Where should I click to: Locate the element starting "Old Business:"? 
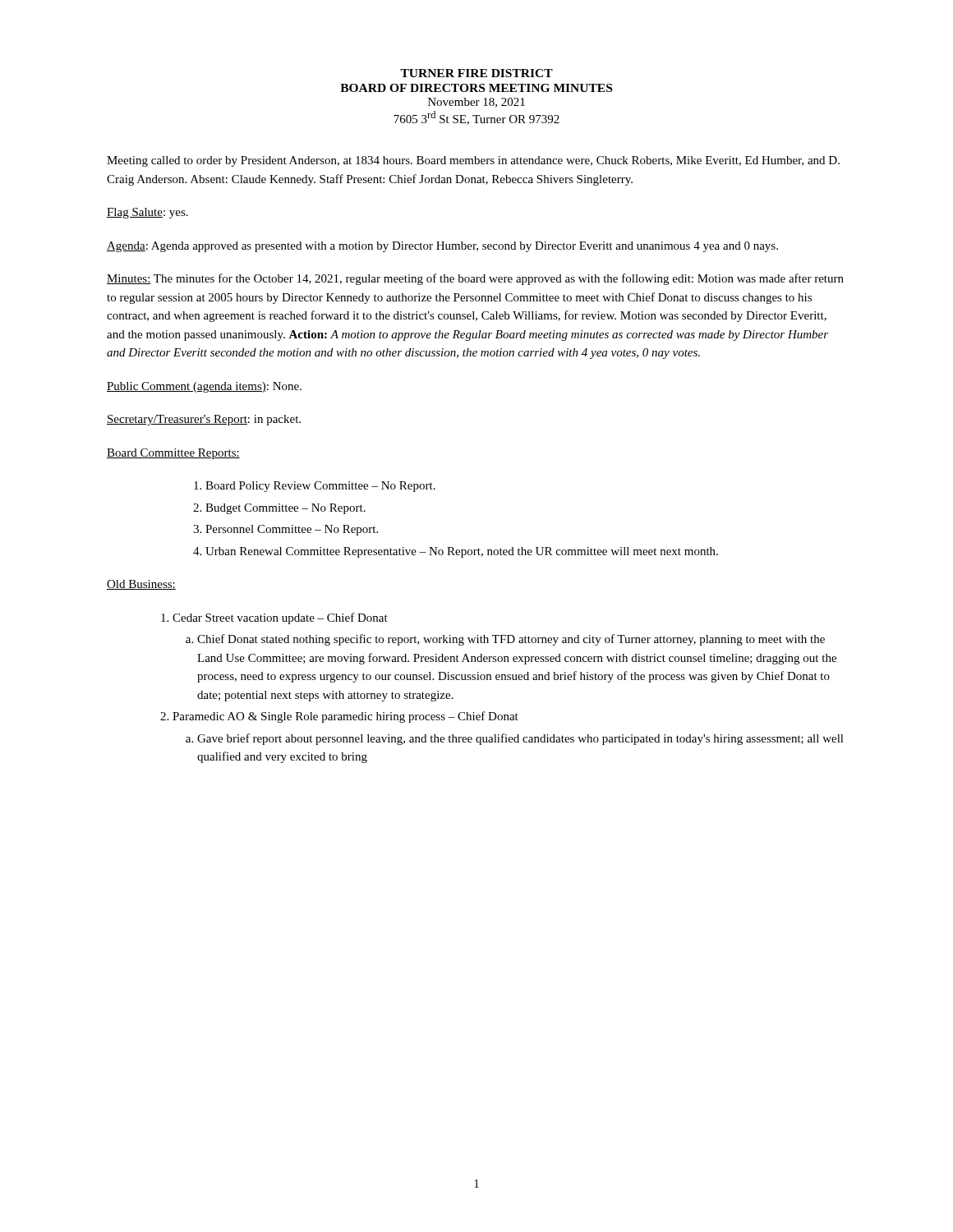(x=141, y=584)
